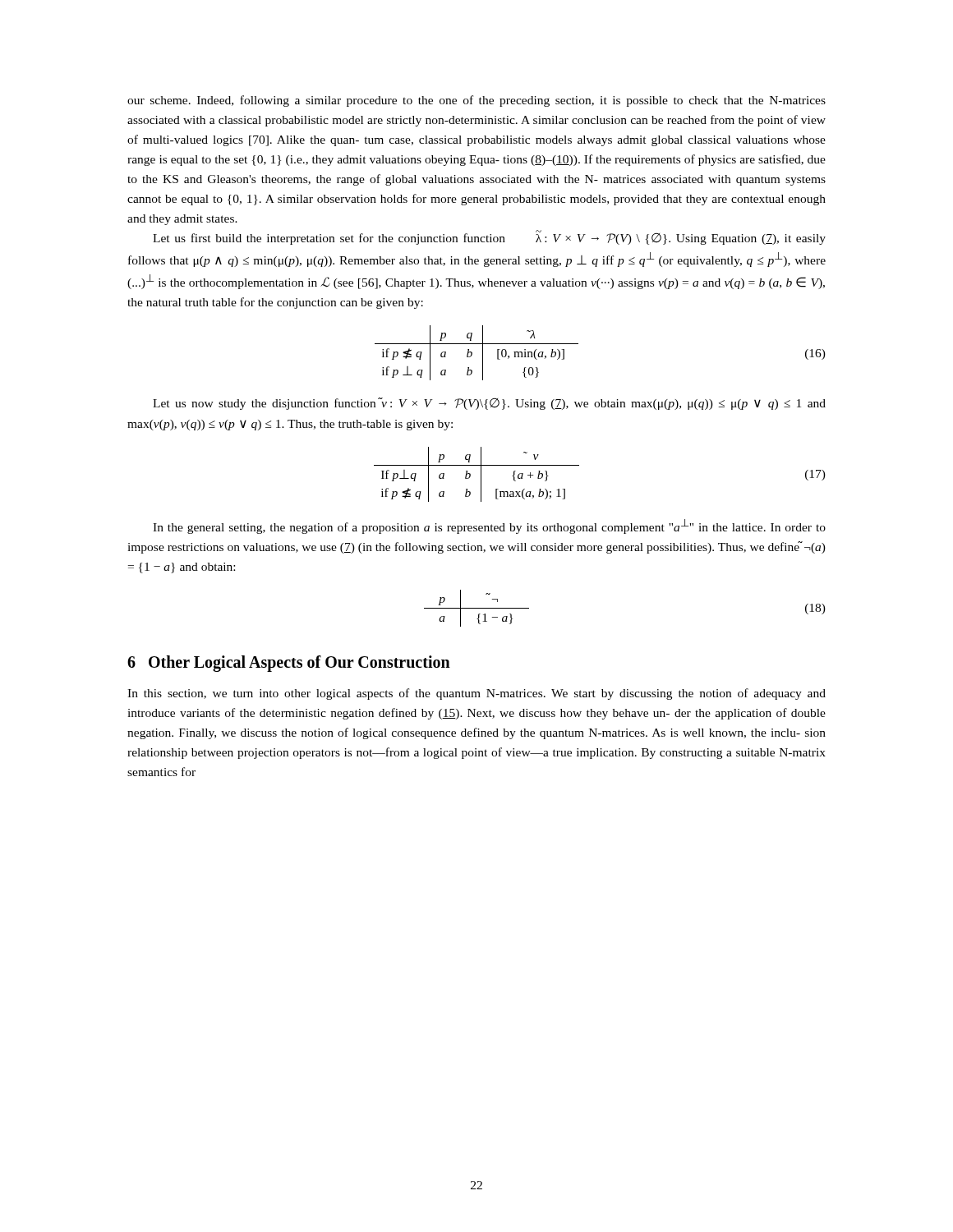Navigate to the element starting "Let us first"
Screen dimensions: 1232x953
[x=476, y=270]
